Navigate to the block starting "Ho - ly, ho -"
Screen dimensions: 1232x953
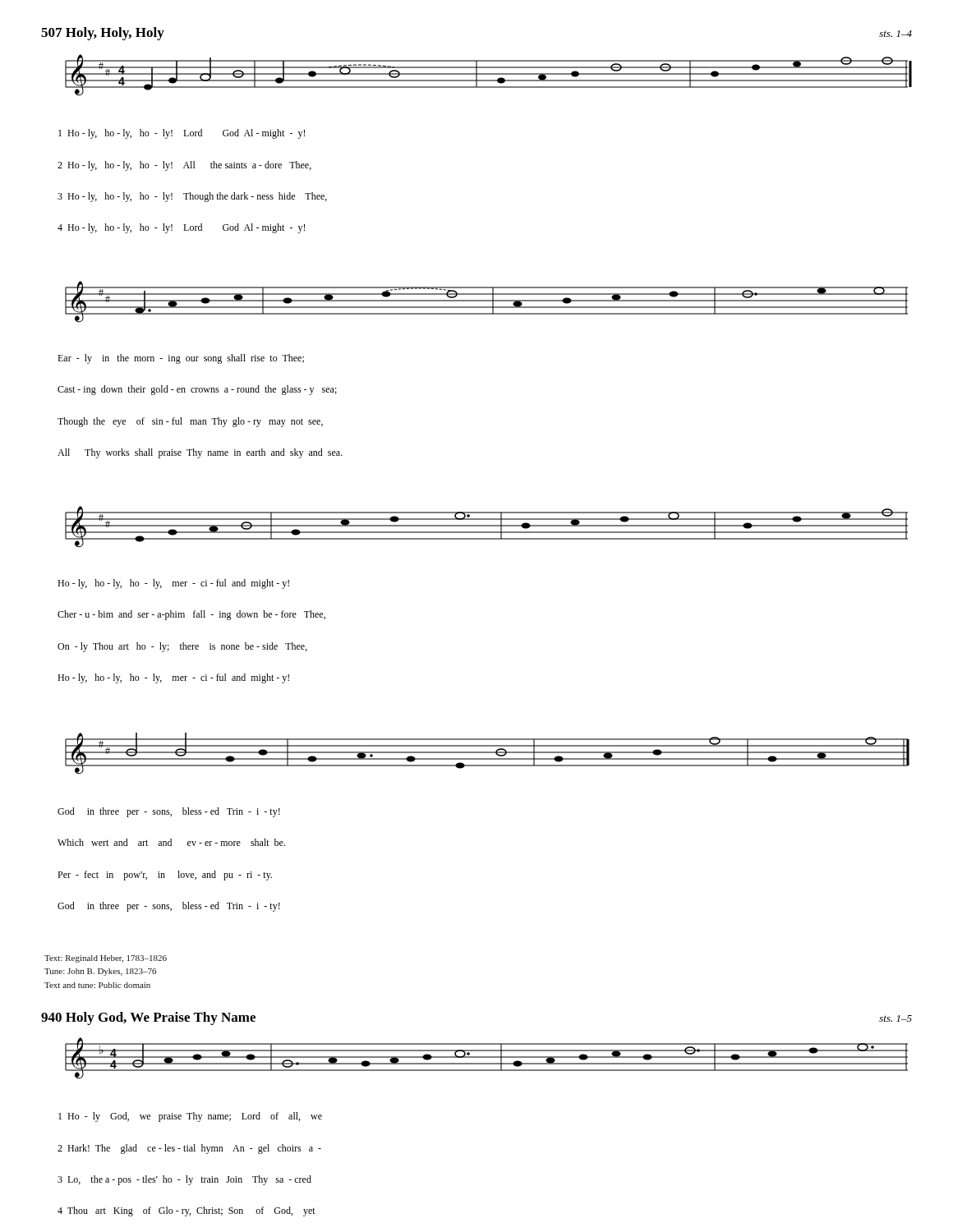[173, 584]
